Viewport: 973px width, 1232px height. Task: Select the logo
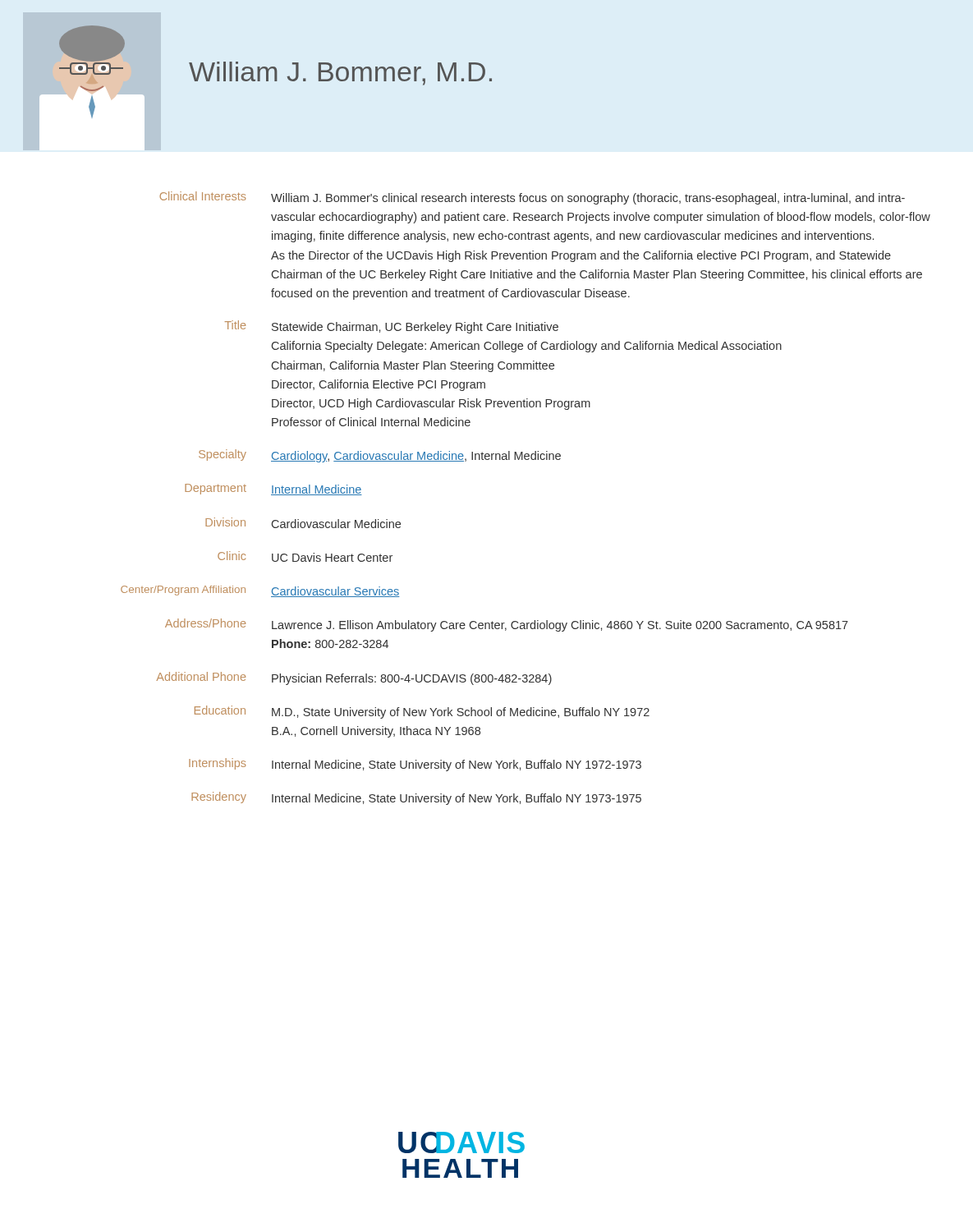point(486,1156)
